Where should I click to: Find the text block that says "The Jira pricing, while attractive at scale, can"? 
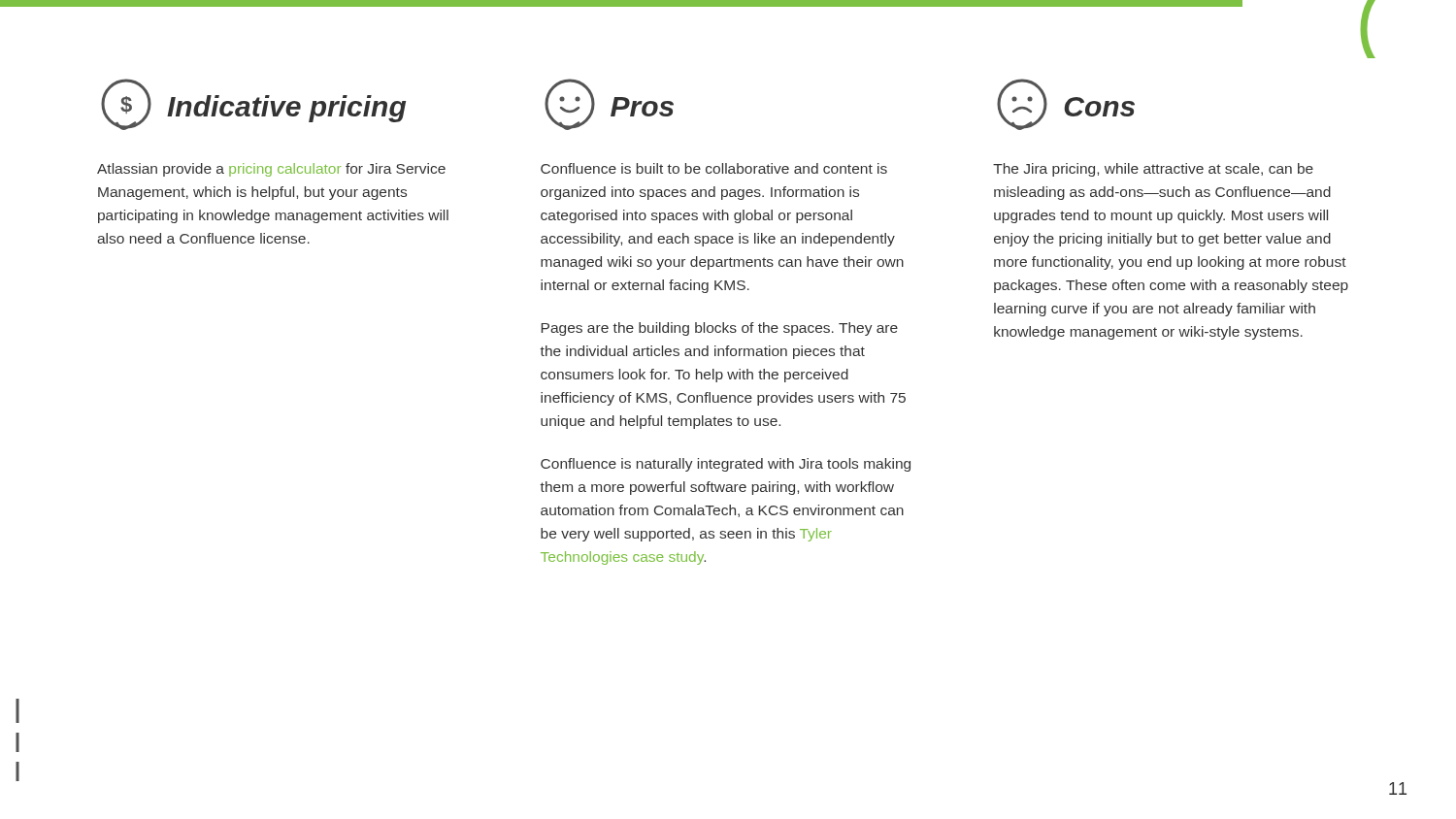pos(1171,250)
